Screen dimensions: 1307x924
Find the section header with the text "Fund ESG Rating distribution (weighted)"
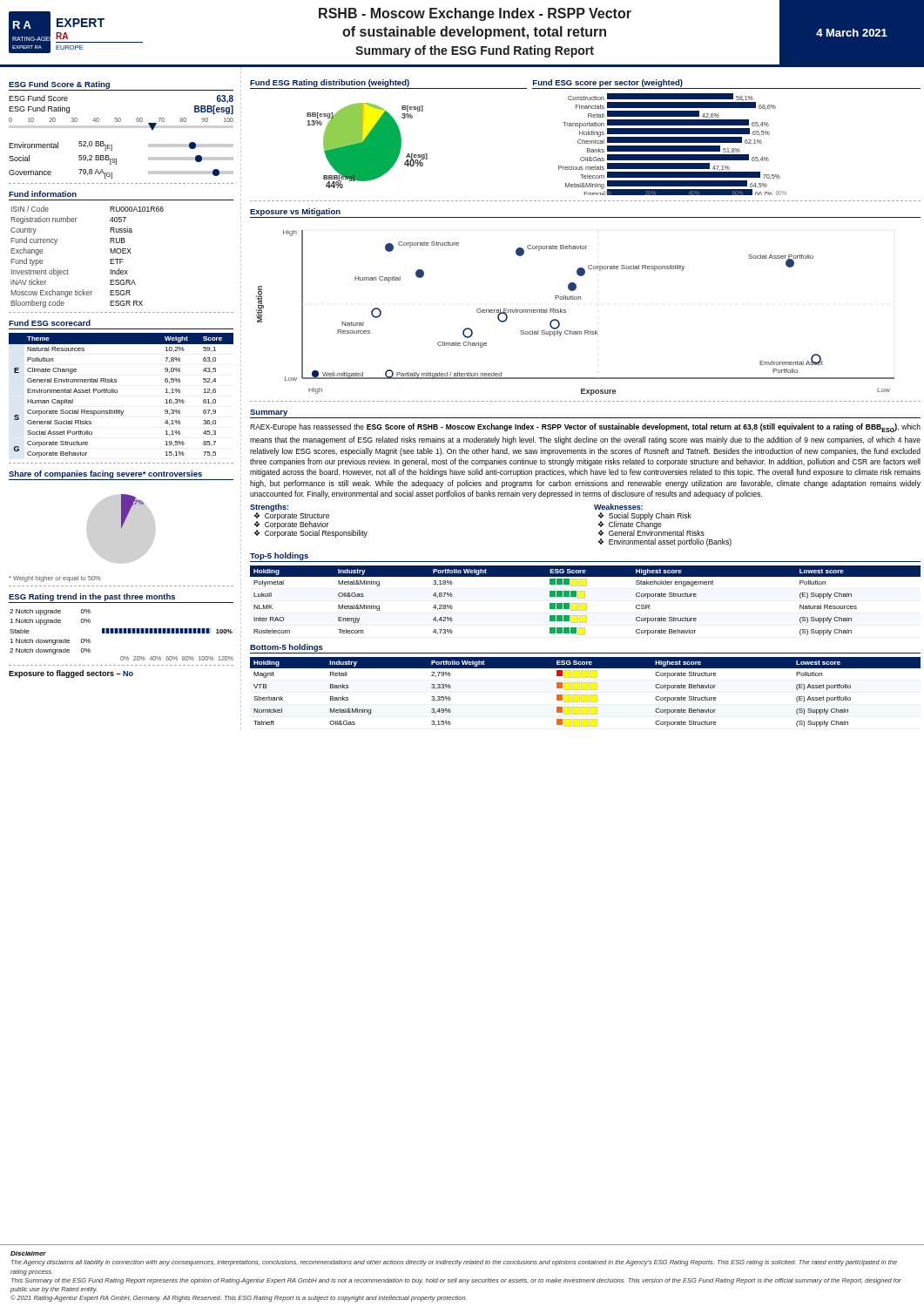click(x=330, y=83)
